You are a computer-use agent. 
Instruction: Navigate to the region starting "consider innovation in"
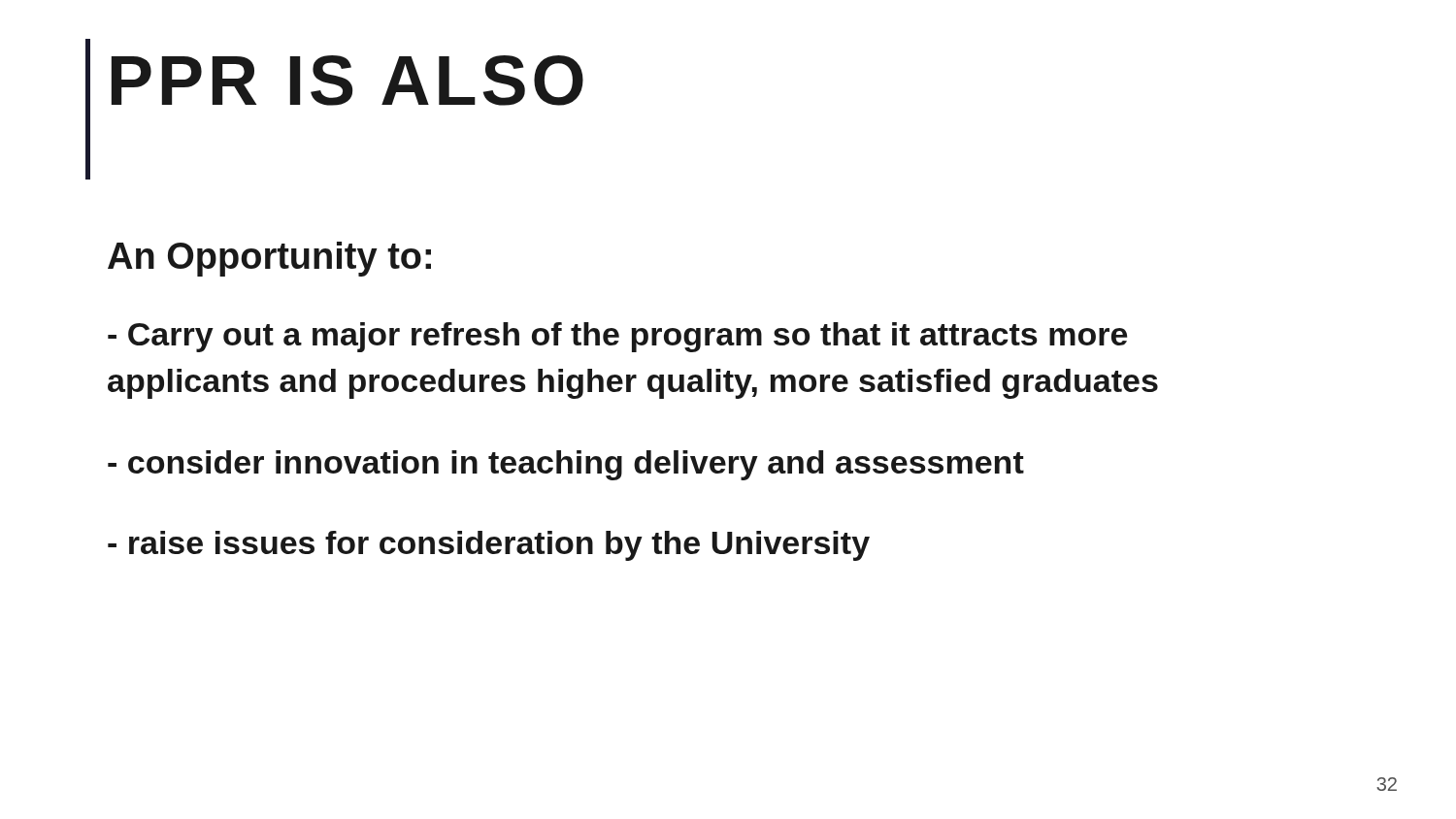click(565, 462)
